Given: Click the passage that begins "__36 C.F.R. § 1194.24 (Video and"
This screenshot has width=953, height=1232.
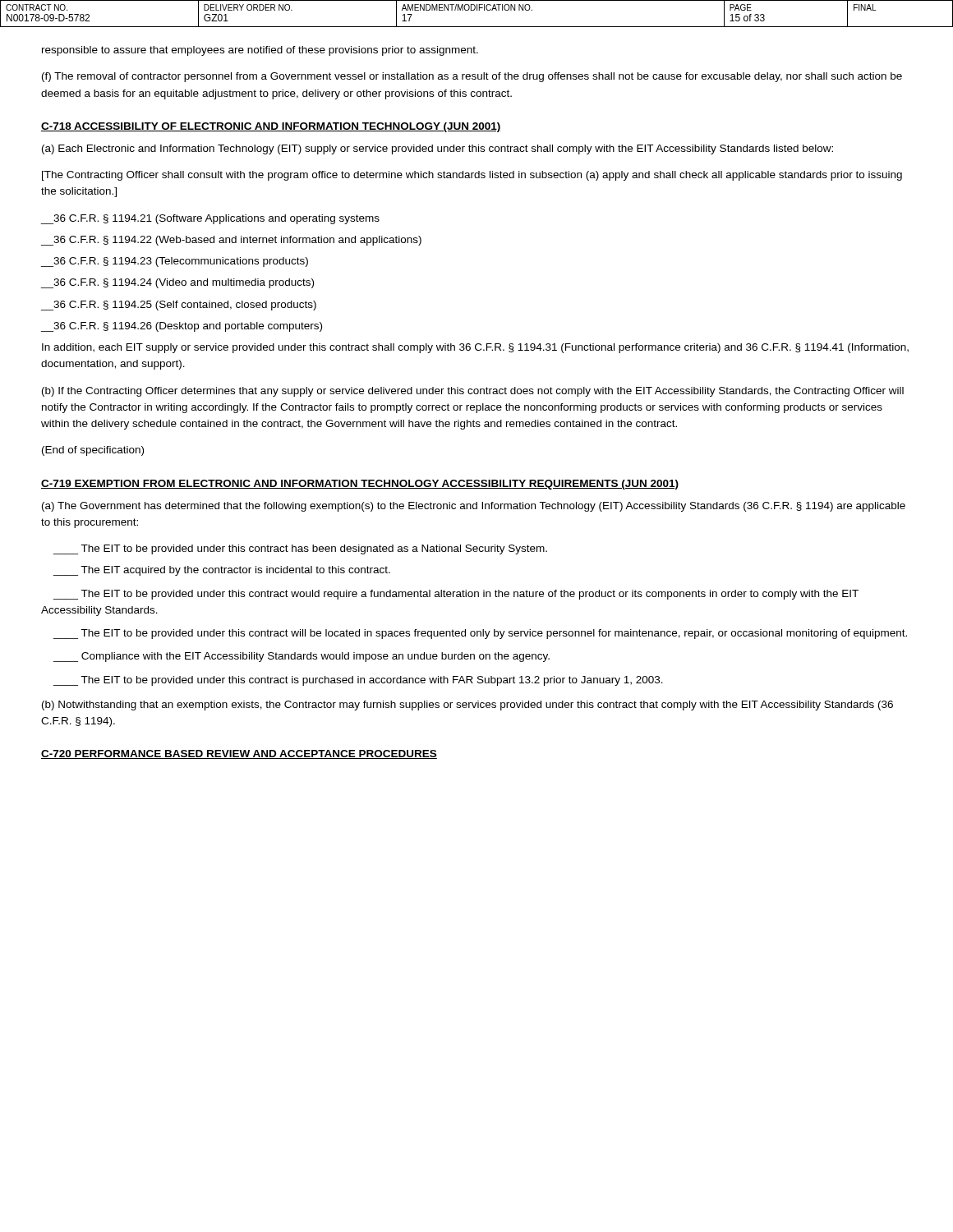Looking at the screenshot, I should [178, 282].
